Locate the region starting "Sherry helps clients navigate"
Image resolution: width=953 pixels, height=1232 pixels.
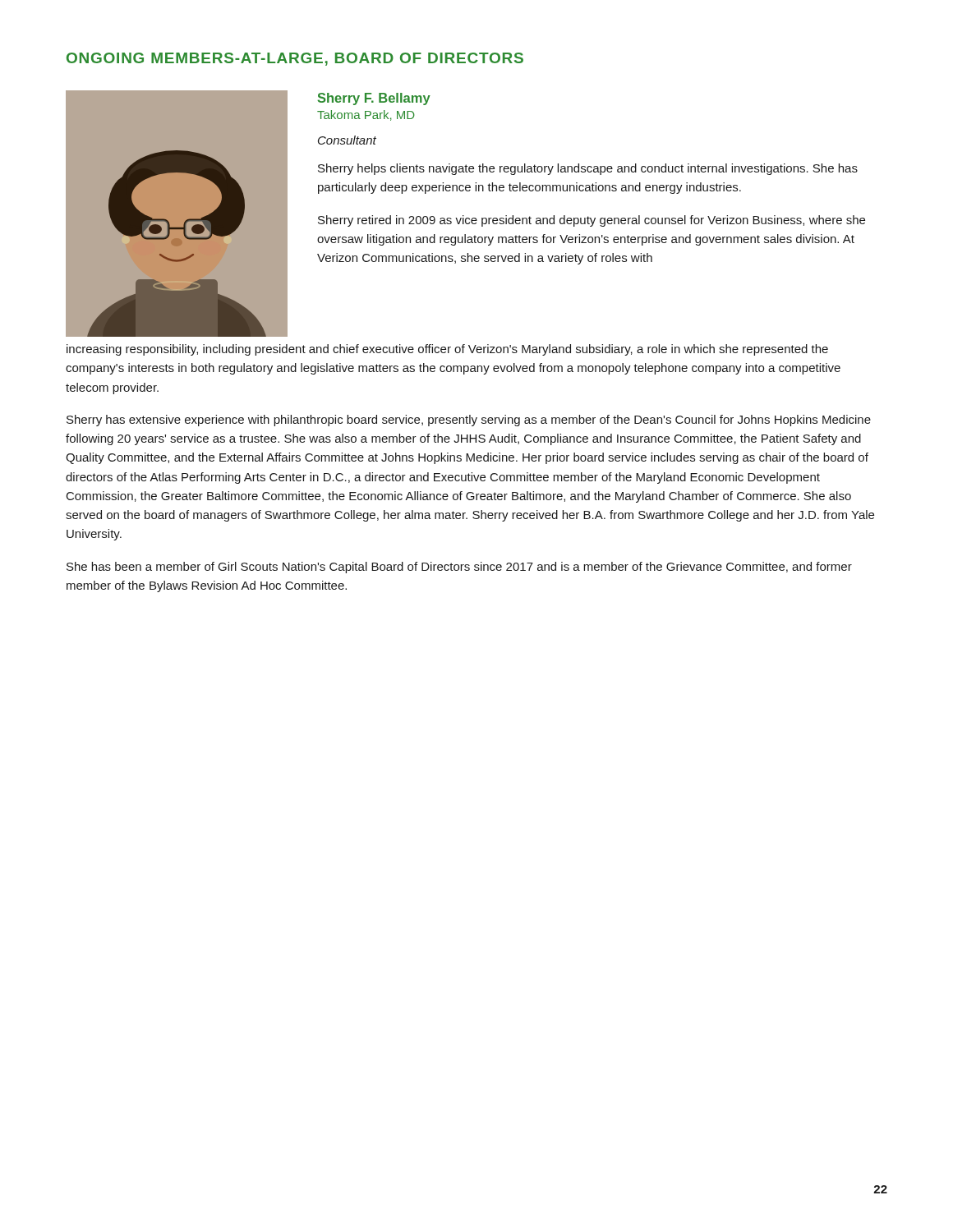602,213
